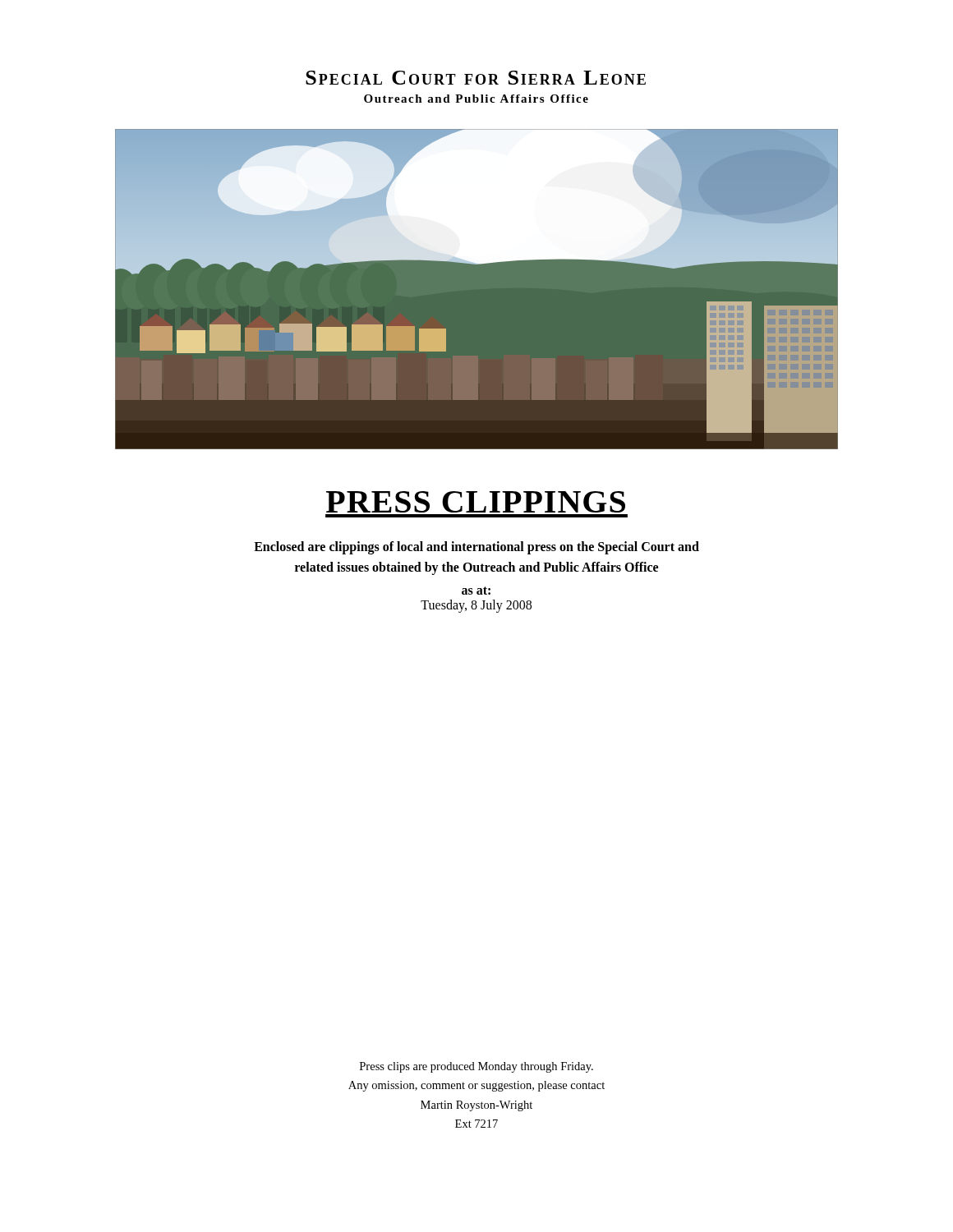Find the title that says "Special Court for Sierra Leone"
953x1232 pixels.
click(476, 86)
